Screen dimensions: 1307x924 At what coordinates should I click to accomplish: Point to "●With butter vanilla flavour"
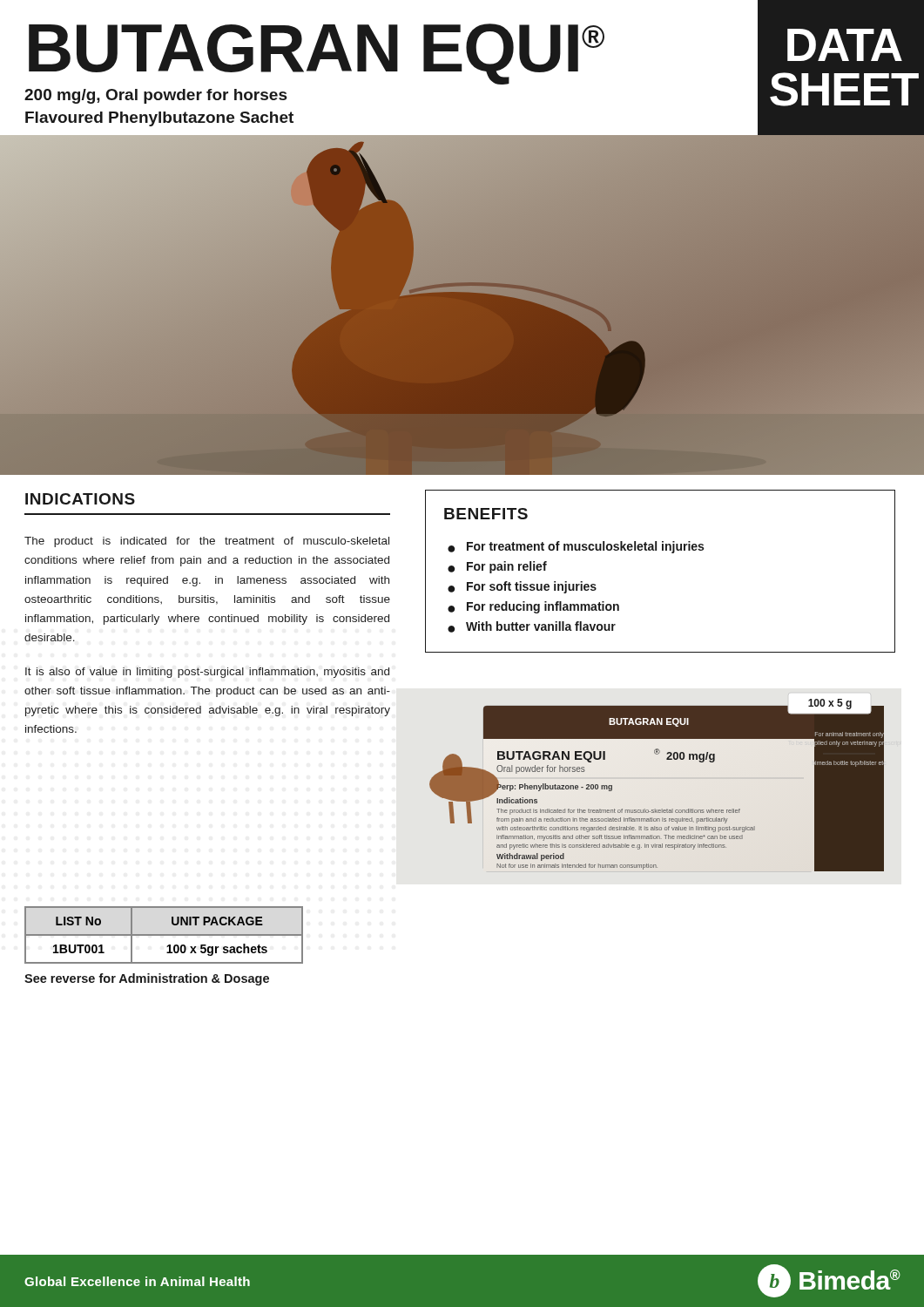point(531,628)
